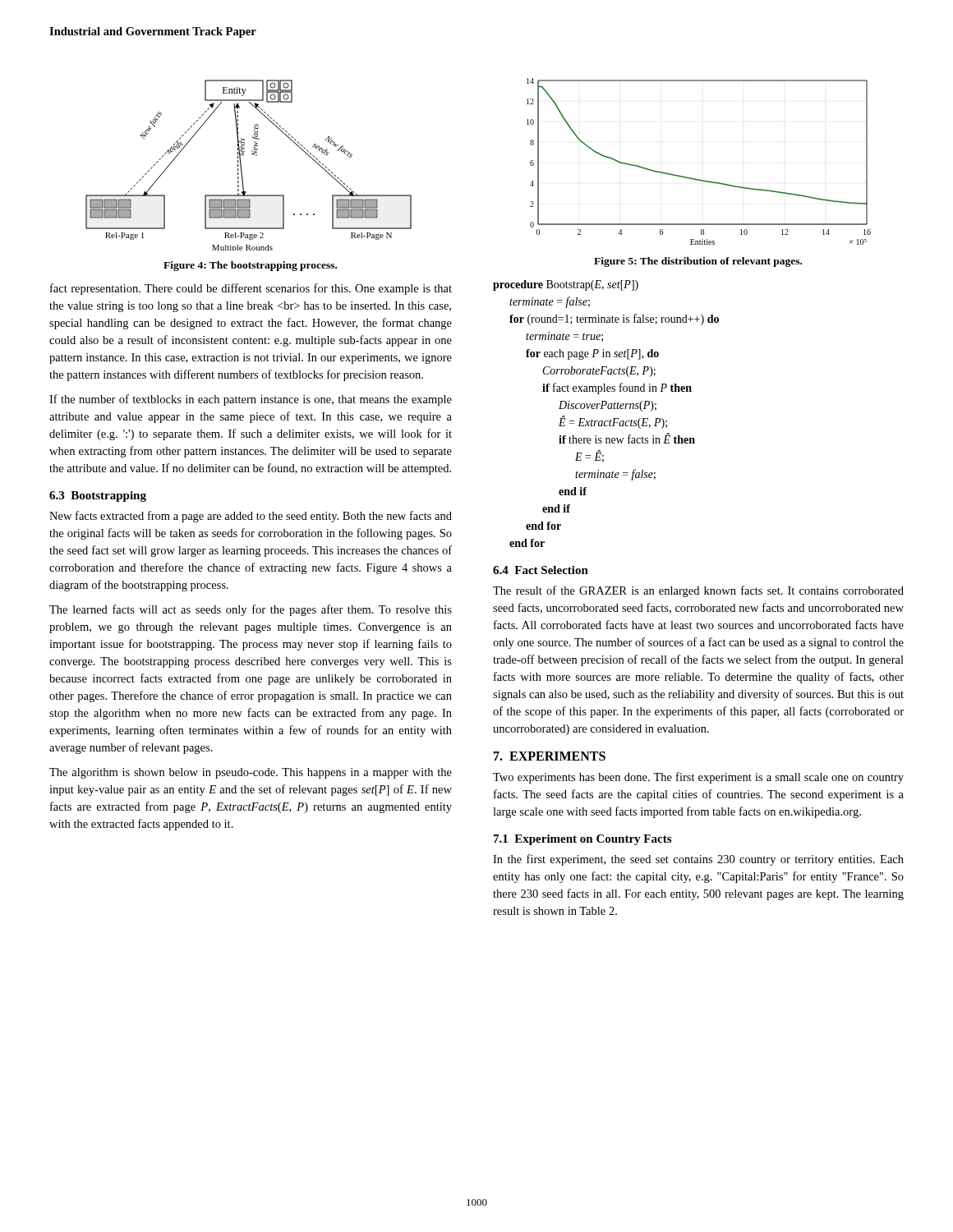
Task: Find the block starting "6.4 Fact Selection"
Action: click(x=540, y=570)
